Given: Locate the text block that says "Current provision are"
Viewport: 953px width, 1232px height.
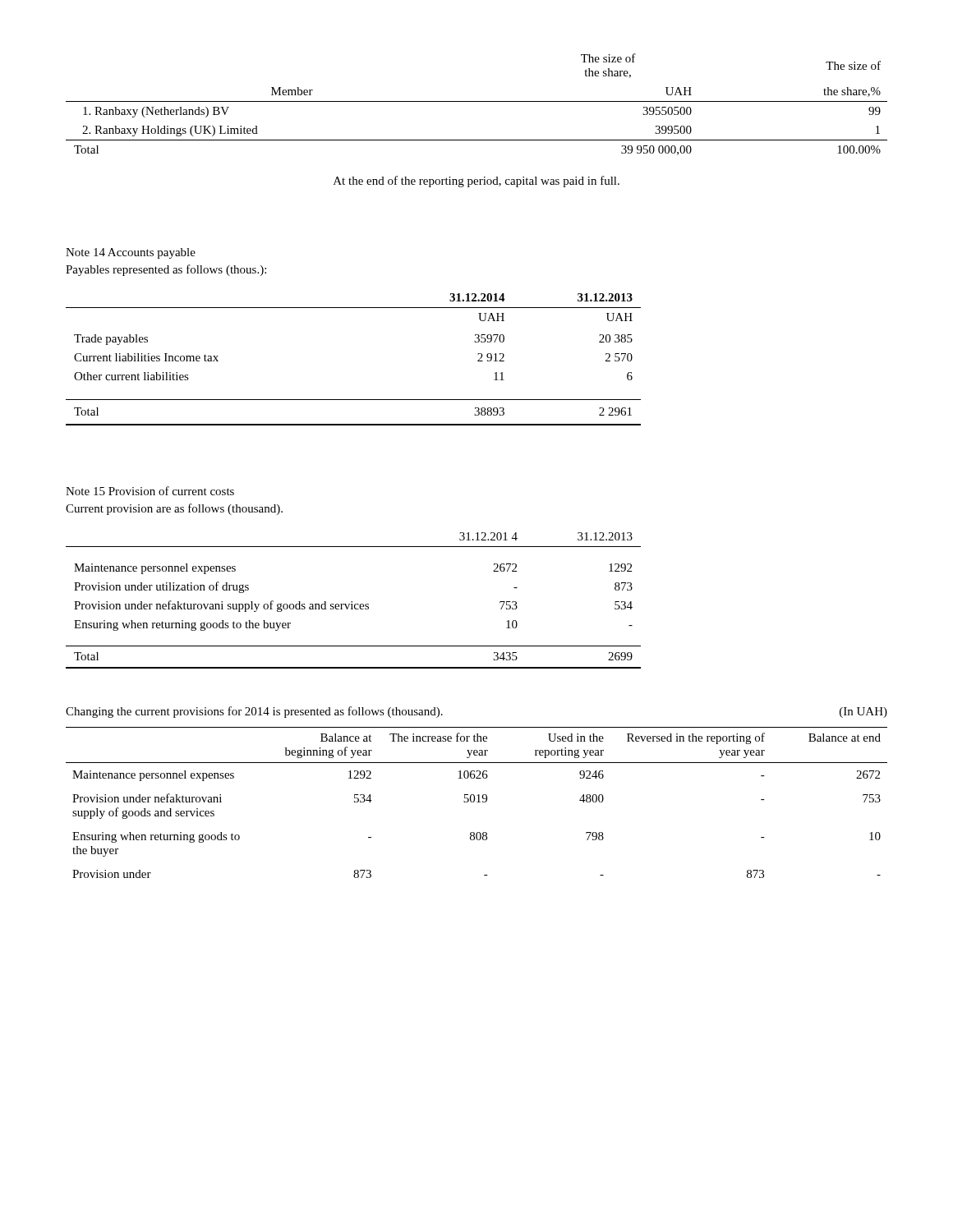Looking at the screenshot, I should point(175,508).
